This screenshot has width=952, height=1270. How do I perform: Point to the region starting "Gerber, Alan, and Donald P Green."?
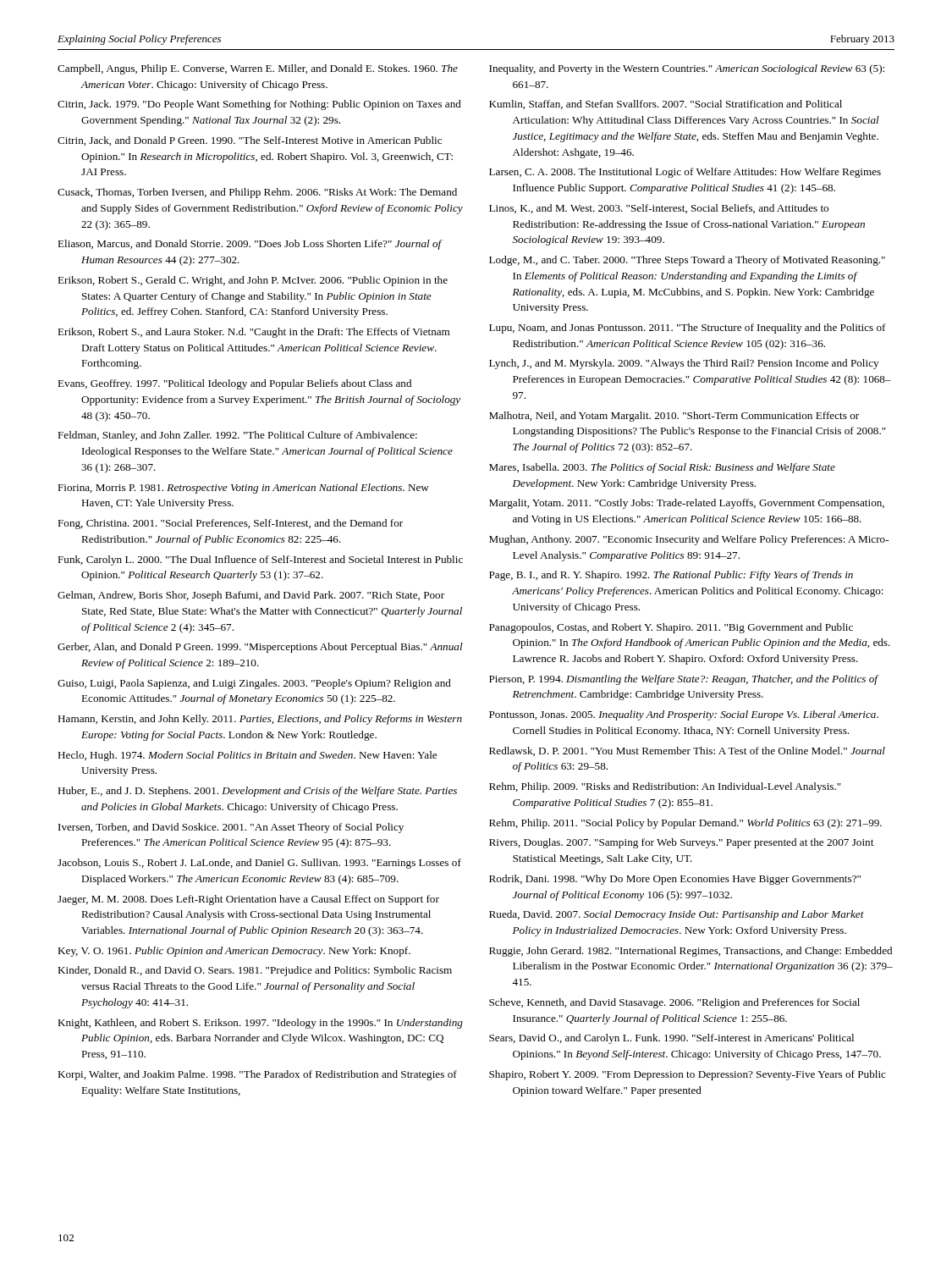click(x=260, y=655)
